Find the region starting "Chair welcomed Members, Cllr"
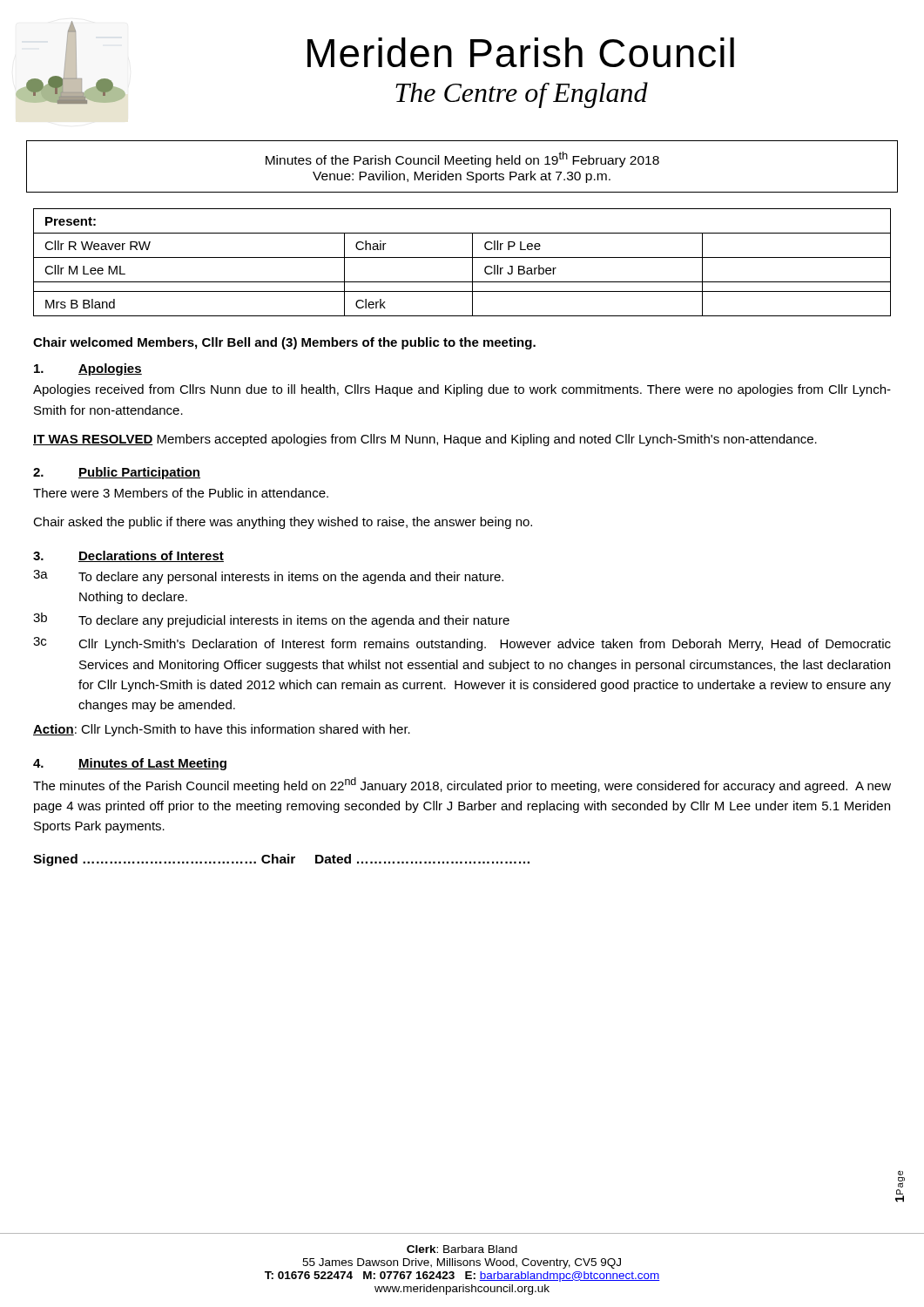The height and width of the screenshot is (1307, 924). tap(285, 342)
